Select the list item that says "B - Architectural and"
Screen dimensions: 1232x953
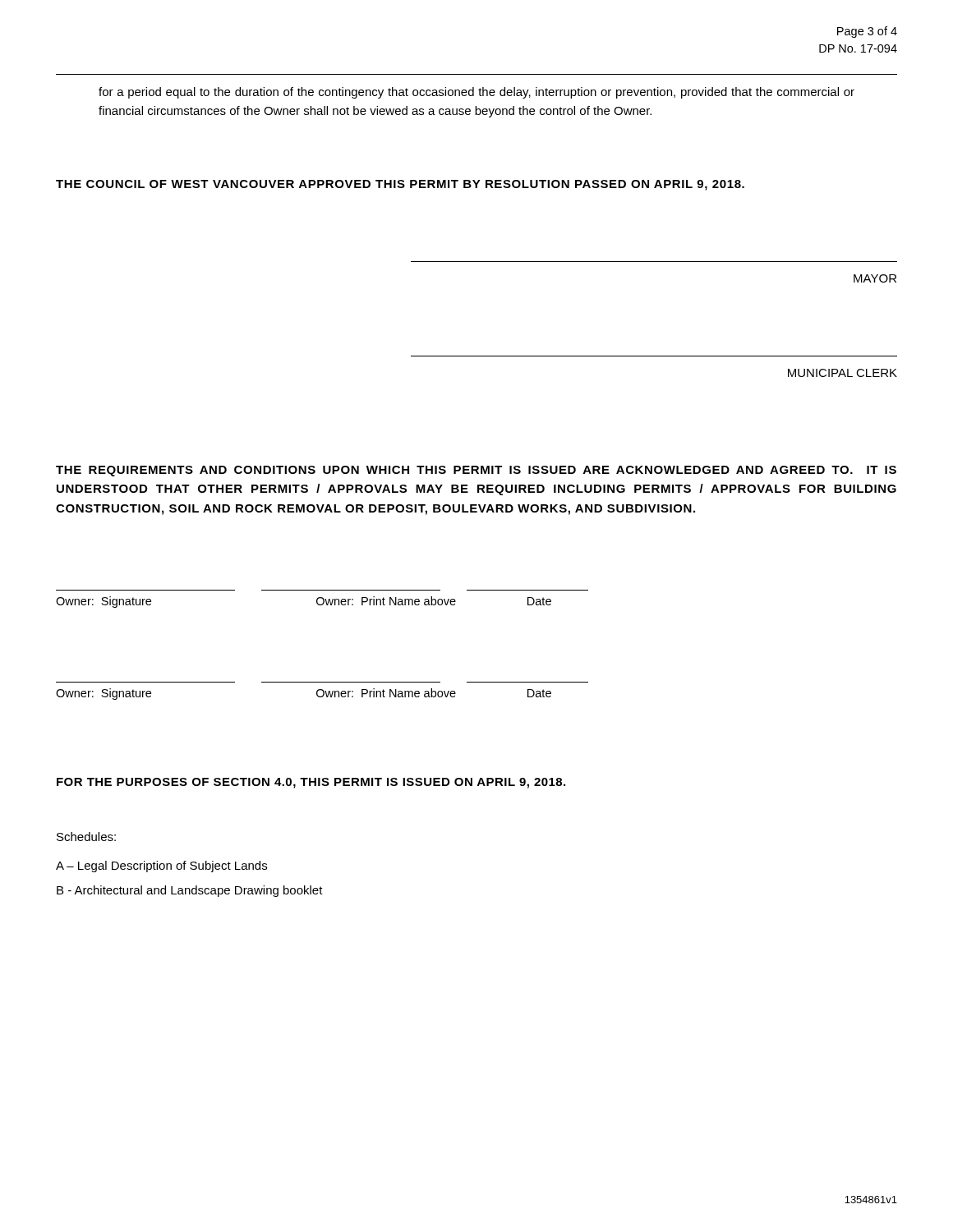pos(189,890)
